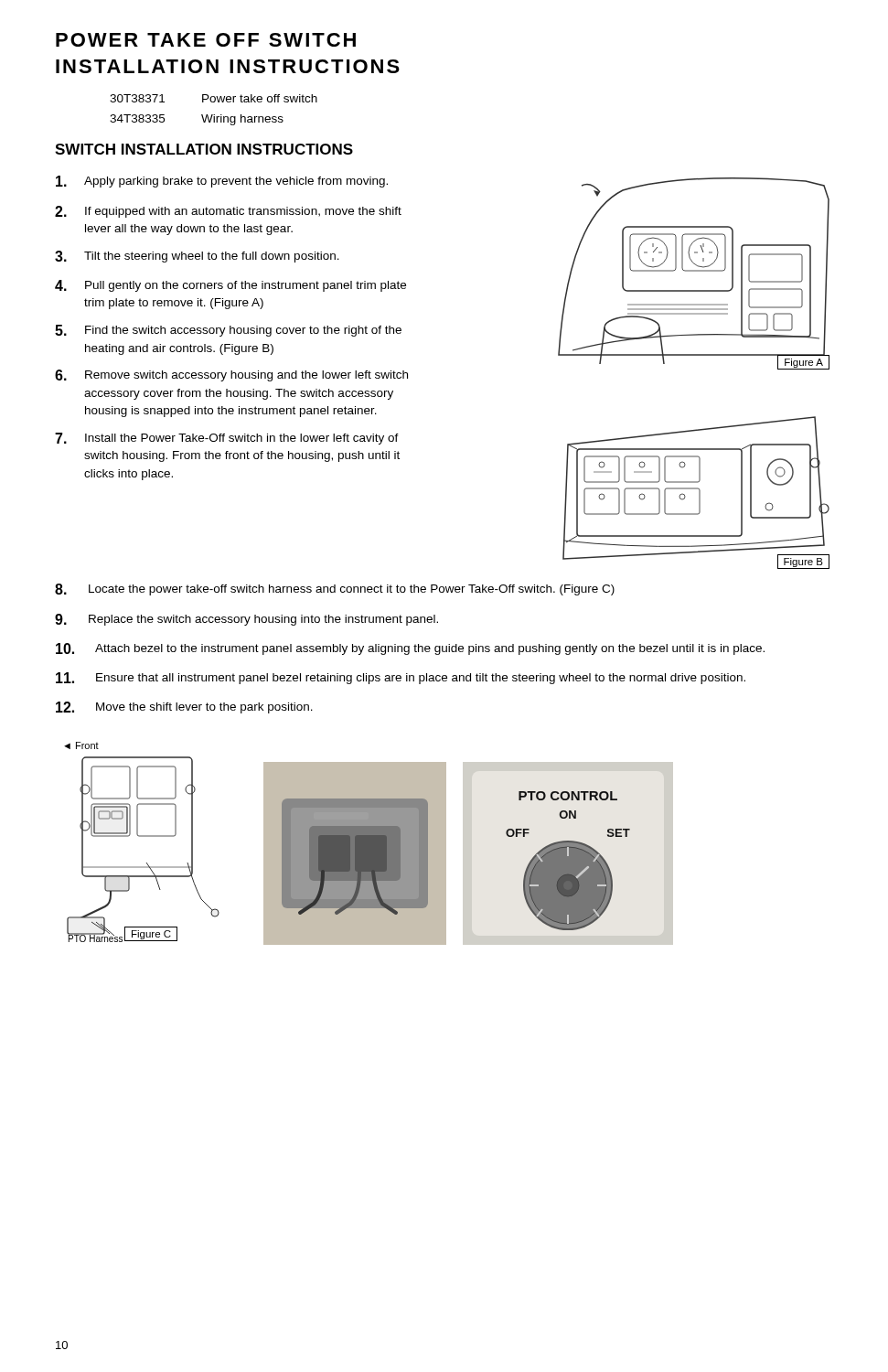The image size is (888, 1372).
Task: Locate the block of text that opens with "Apply parking brake to prevent the vehicle from"
Action: click(233, 182)
